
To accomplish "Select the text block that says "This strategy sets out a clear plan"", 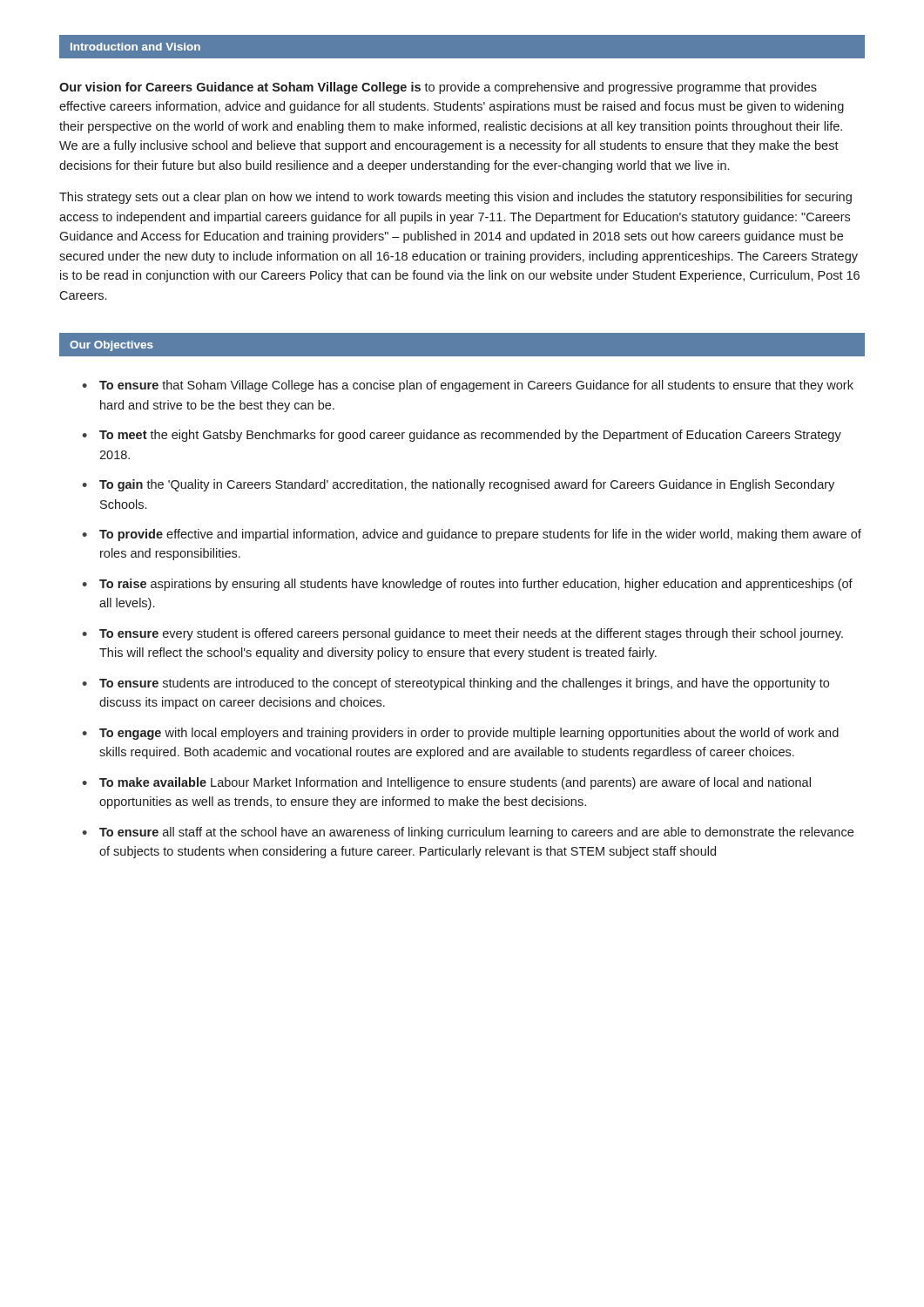I will click(x=460, y=246).
